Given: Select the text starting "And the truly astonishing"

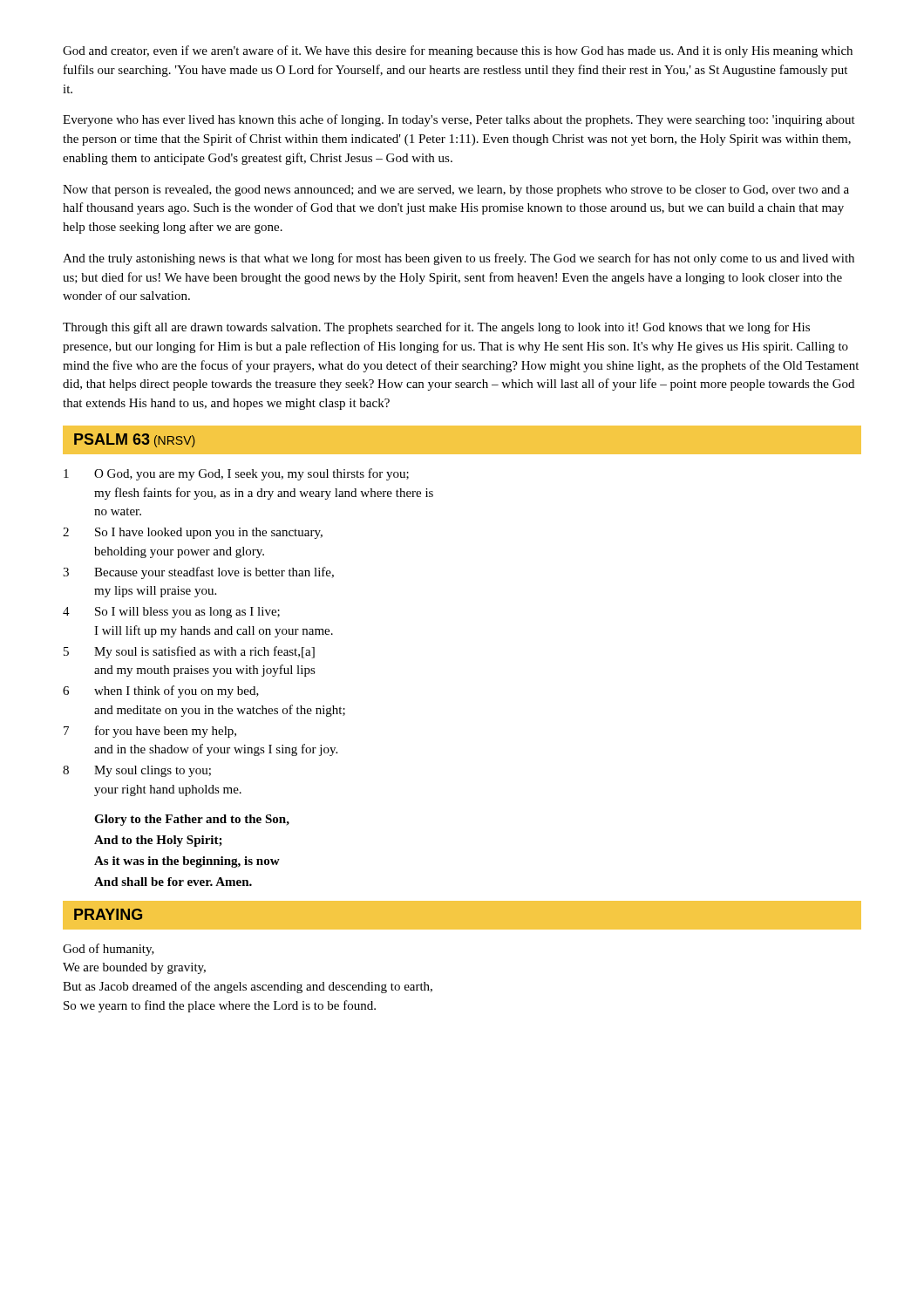Looking at the screenshot, I should 459,277.
